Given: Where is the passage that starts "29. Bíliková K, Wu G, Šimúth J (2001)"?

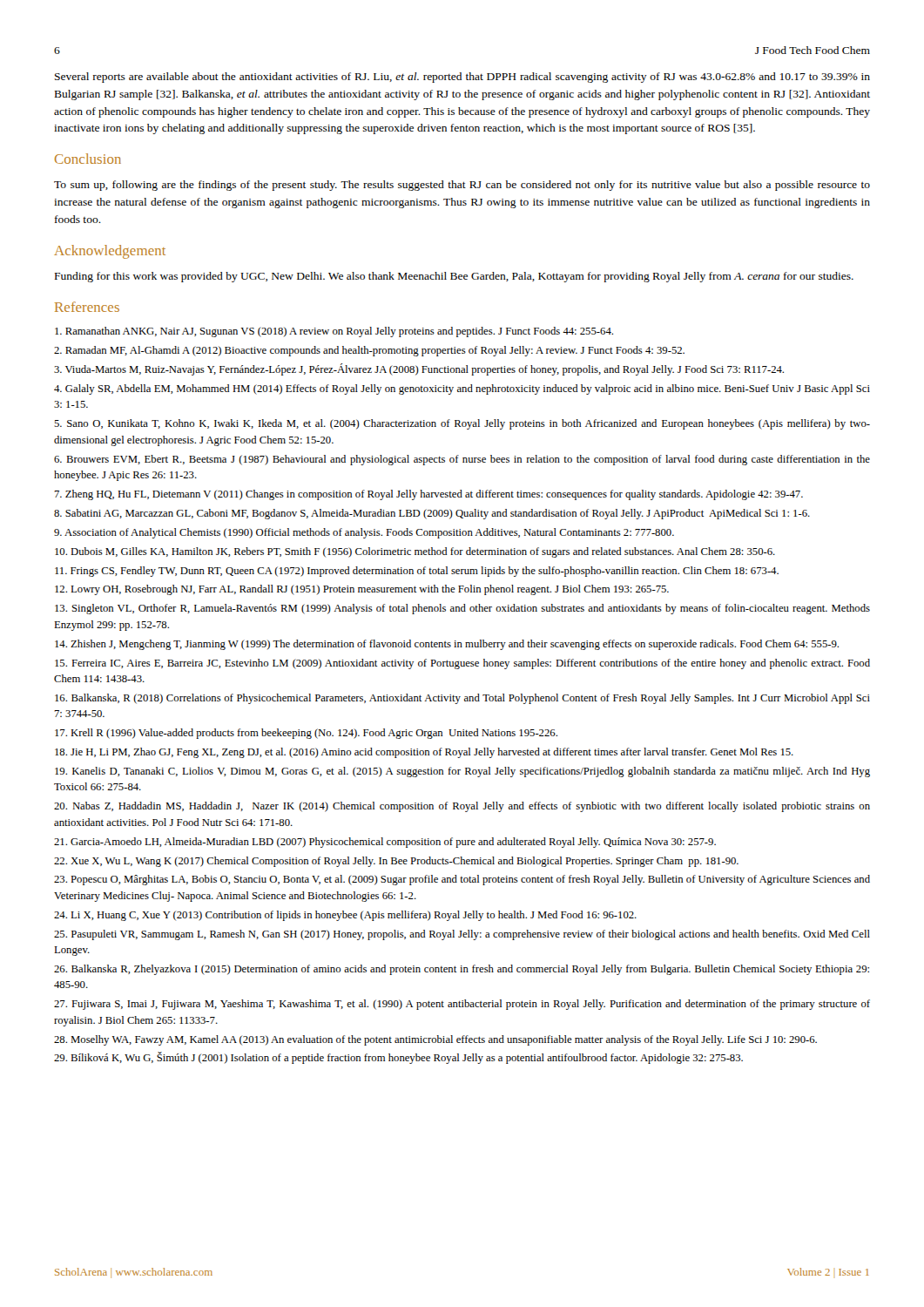Looking at the screenshot, I should point(399,1058).
